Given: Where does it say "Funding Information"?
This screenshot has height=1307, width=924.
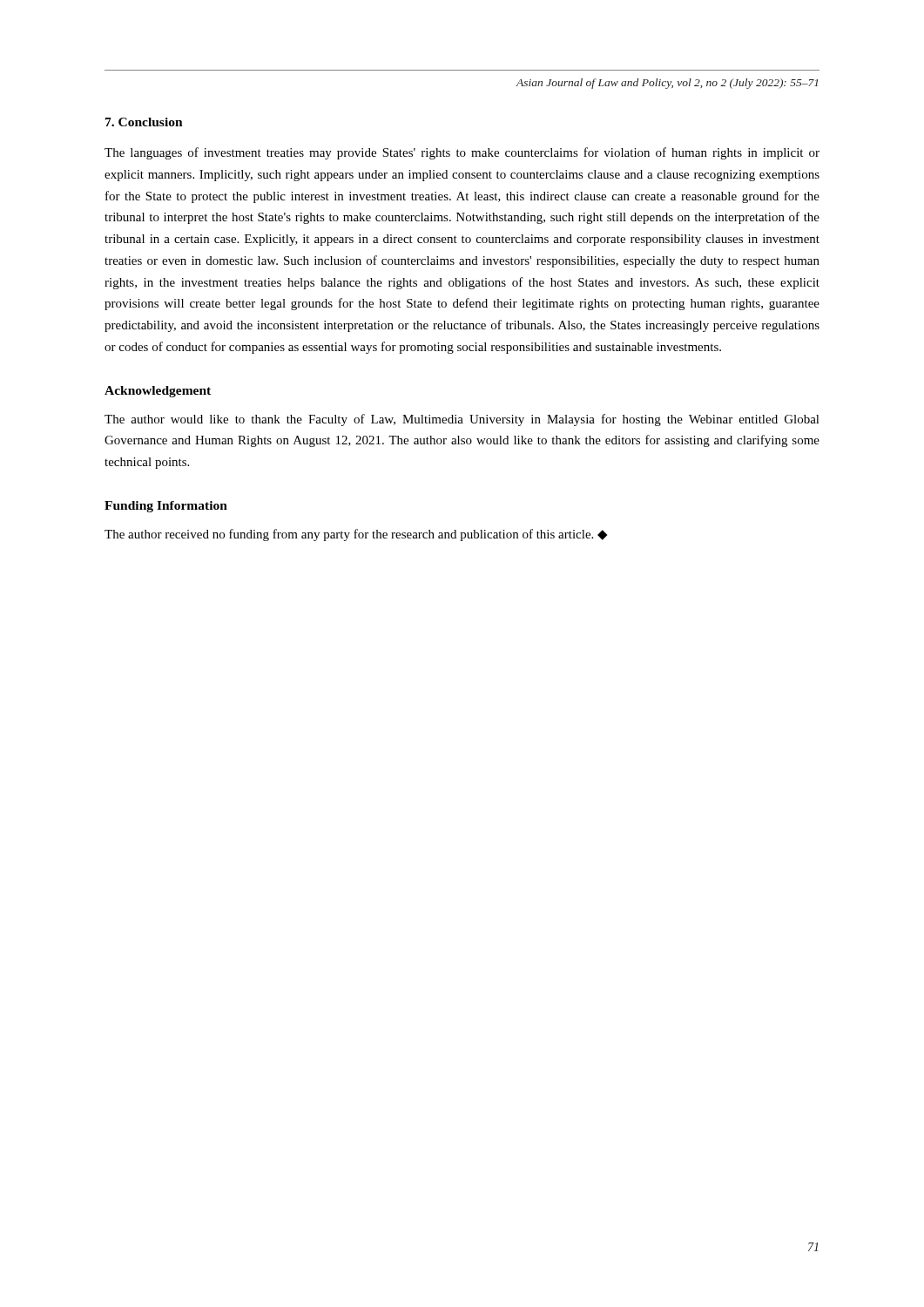Looking at the screenshot, I should click(x=166, y=505).
